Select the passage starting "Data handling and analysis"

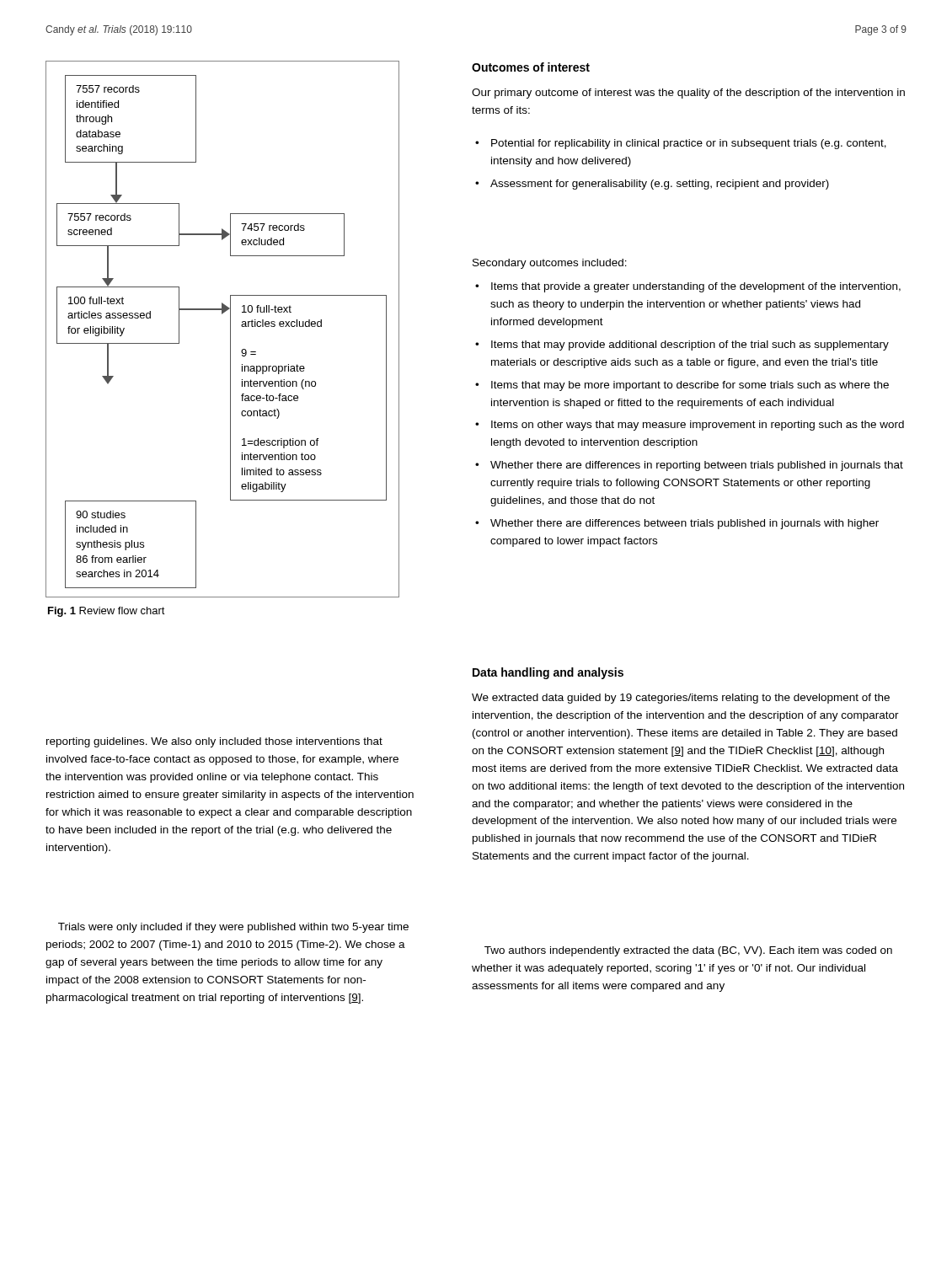548,672
